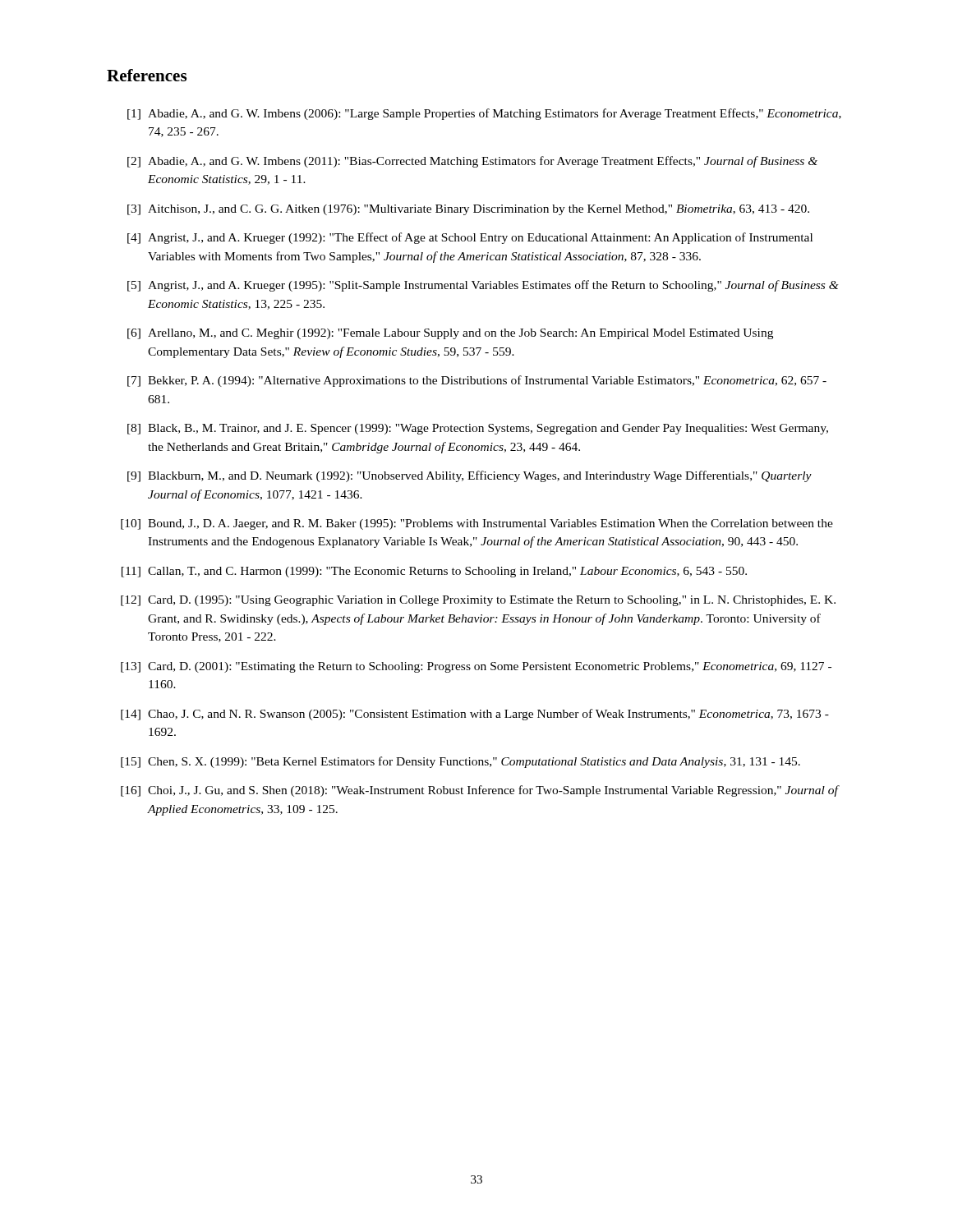
Task: Where is the passage that starts "[3] Aitchison, J., and C. G. G. Aitken"?
Action: pos(476,209)
